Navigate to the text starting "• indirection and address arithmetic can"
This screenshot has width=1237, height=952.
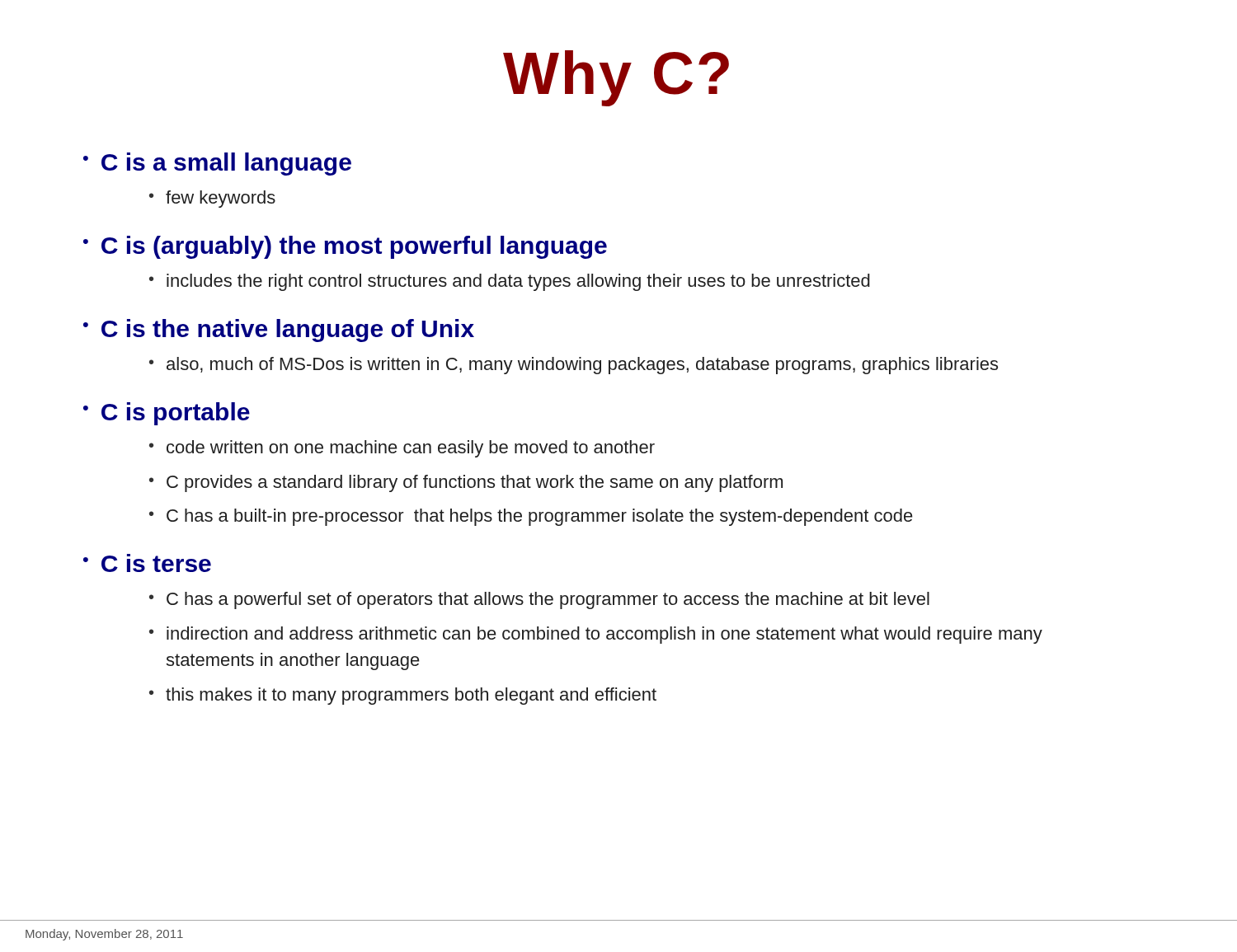[595, 647]
